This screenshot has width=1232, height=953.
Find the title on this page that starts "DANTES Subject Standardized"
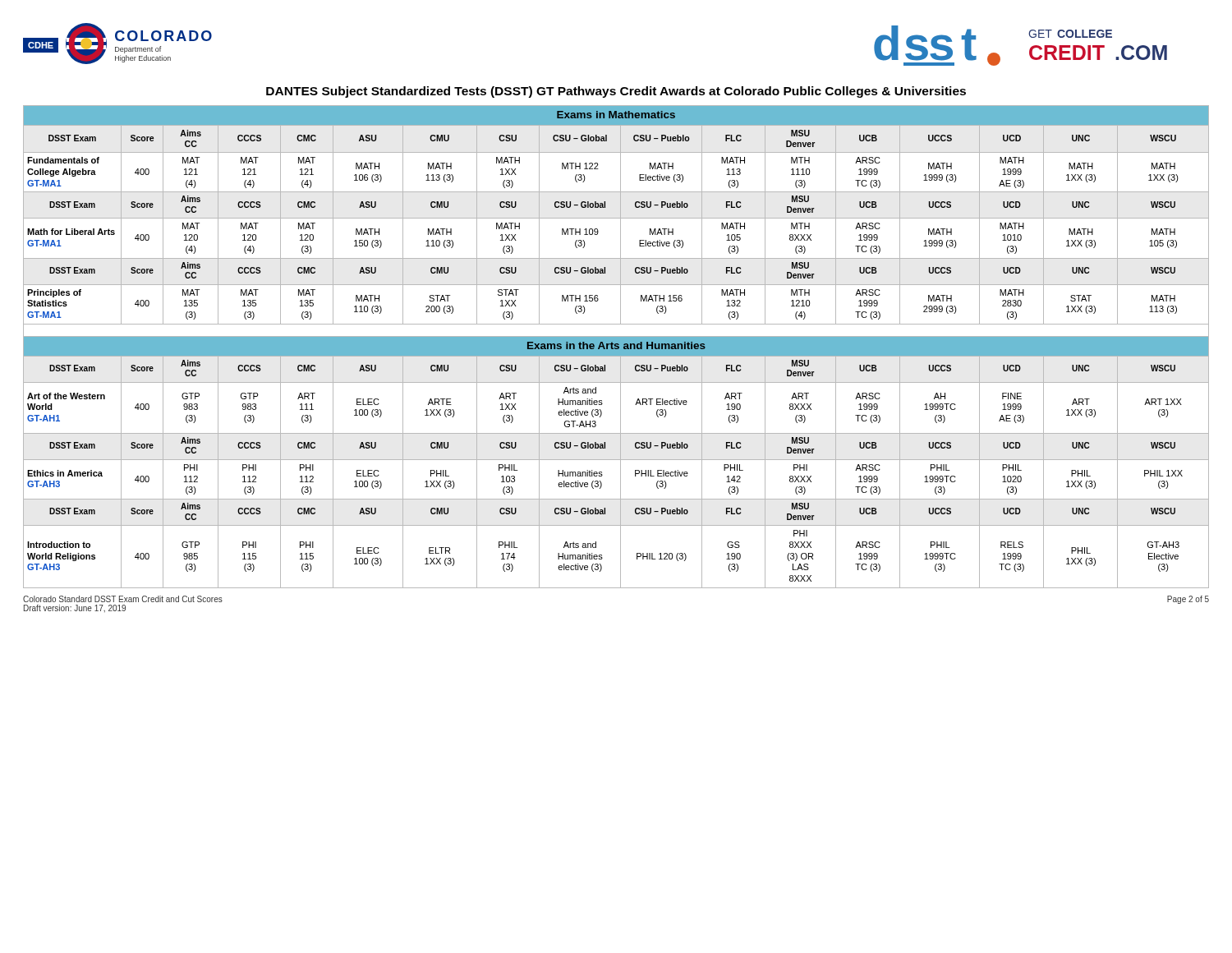616,91
